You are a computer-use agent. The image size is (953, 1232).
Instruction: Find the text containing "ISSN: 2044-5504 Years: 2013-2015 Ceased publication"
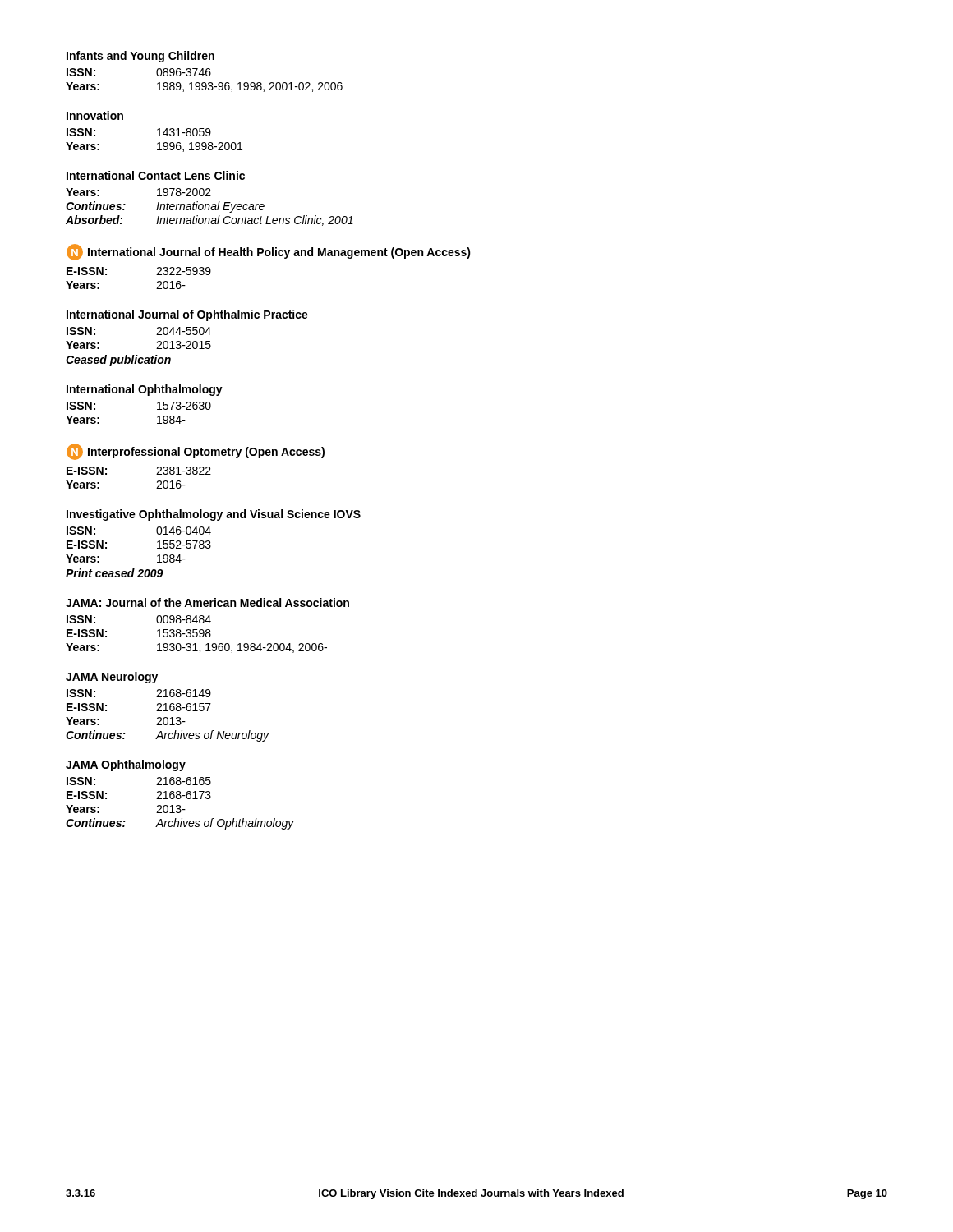click(76, 331)
